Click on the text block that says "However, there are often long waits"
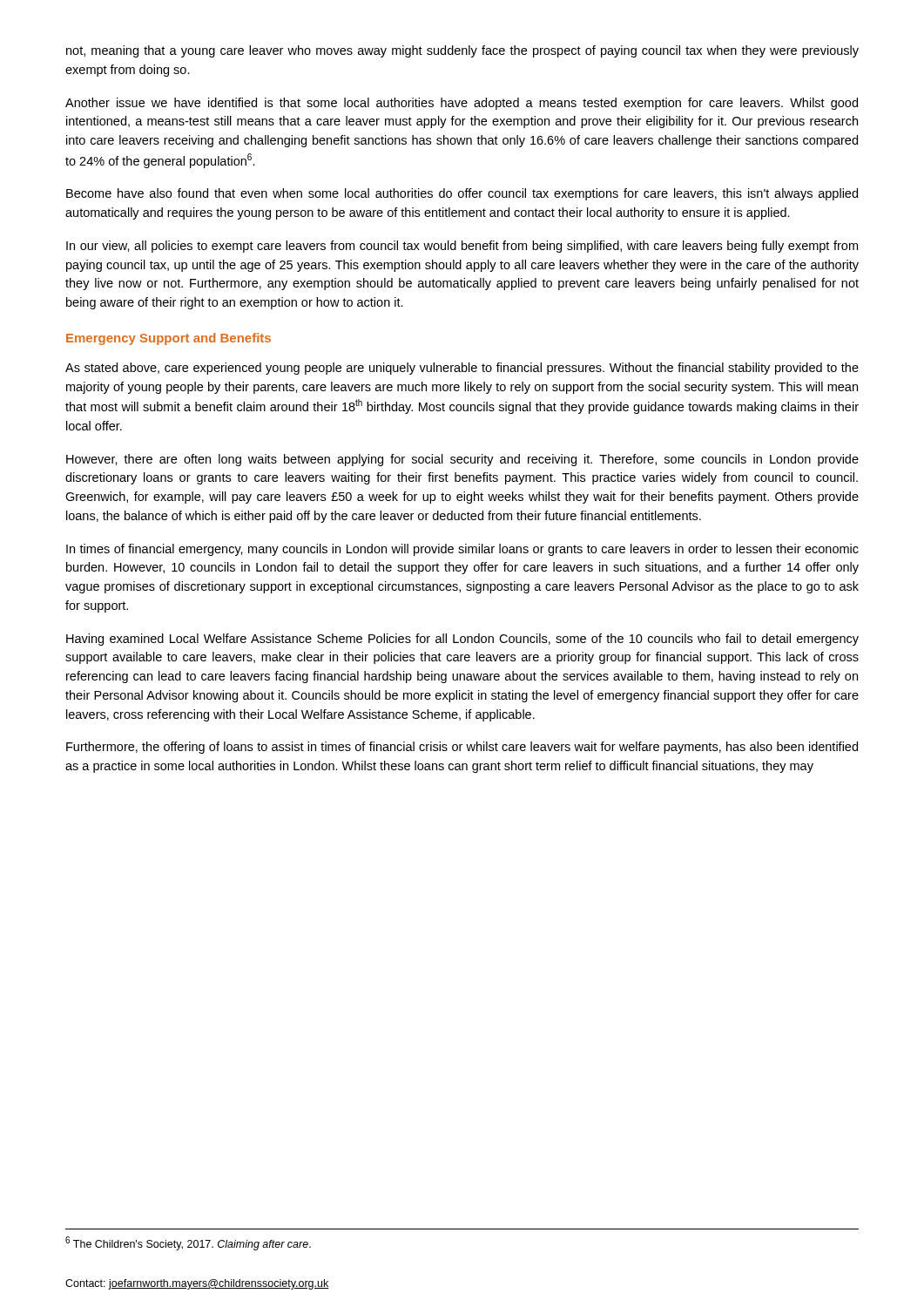The image size is (924, 1307). (x=462, y=487)
